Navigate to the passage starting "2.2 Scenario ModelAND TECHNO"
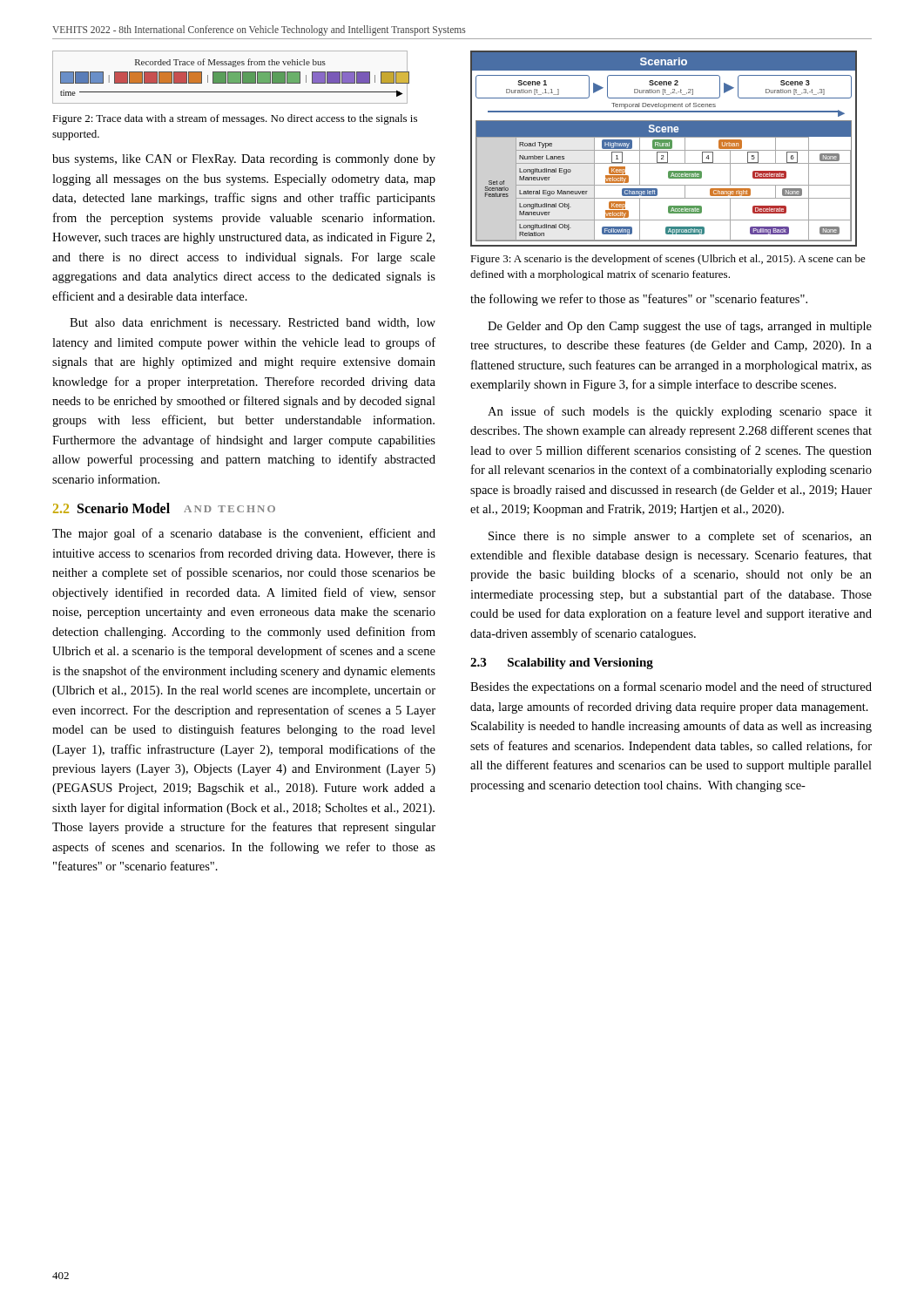The height and width of the screenshot is (1307, 924). click(x=165, y=509)
